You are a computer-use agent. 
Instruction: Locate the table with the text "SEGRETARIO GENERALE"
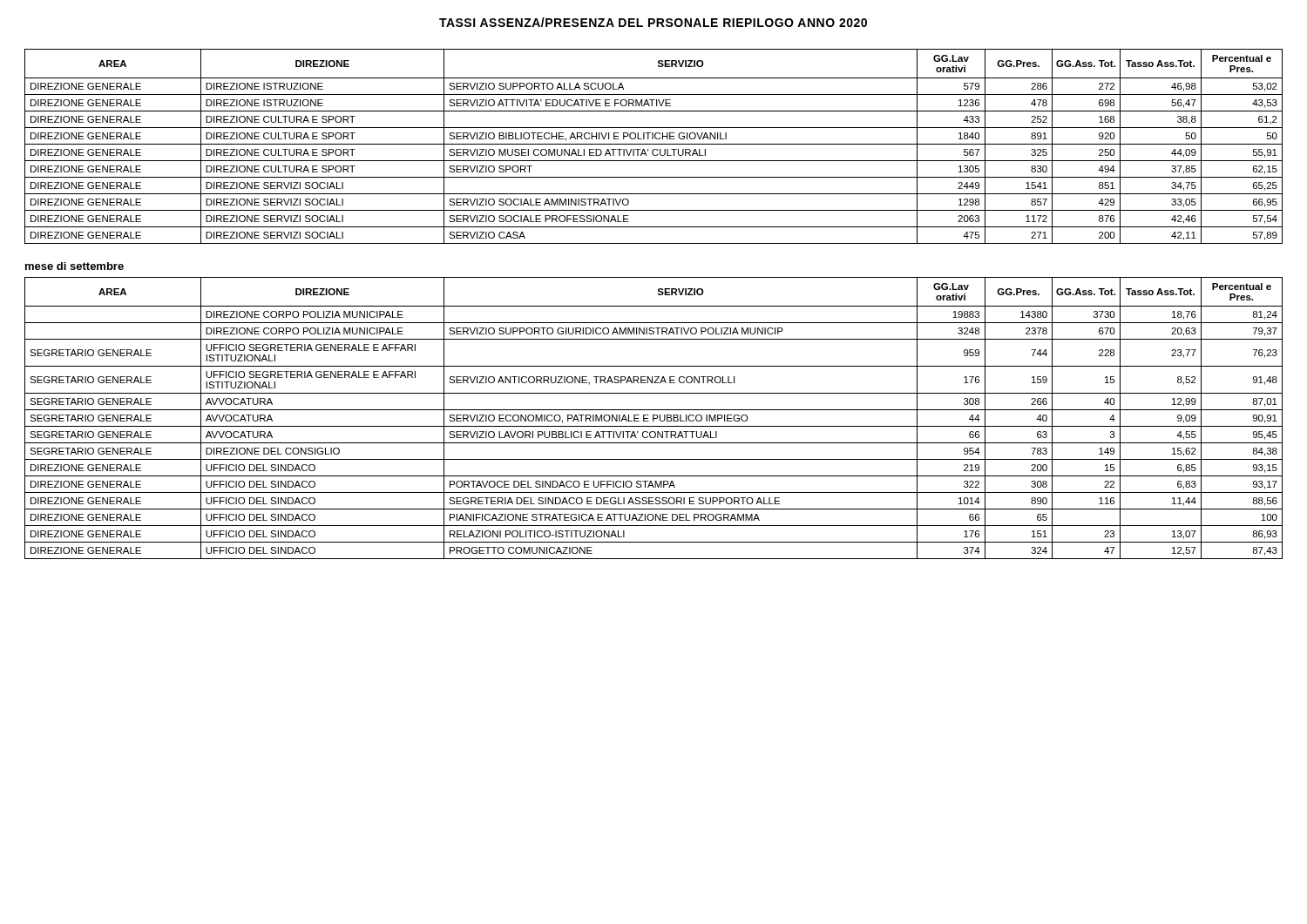(654, 418)
